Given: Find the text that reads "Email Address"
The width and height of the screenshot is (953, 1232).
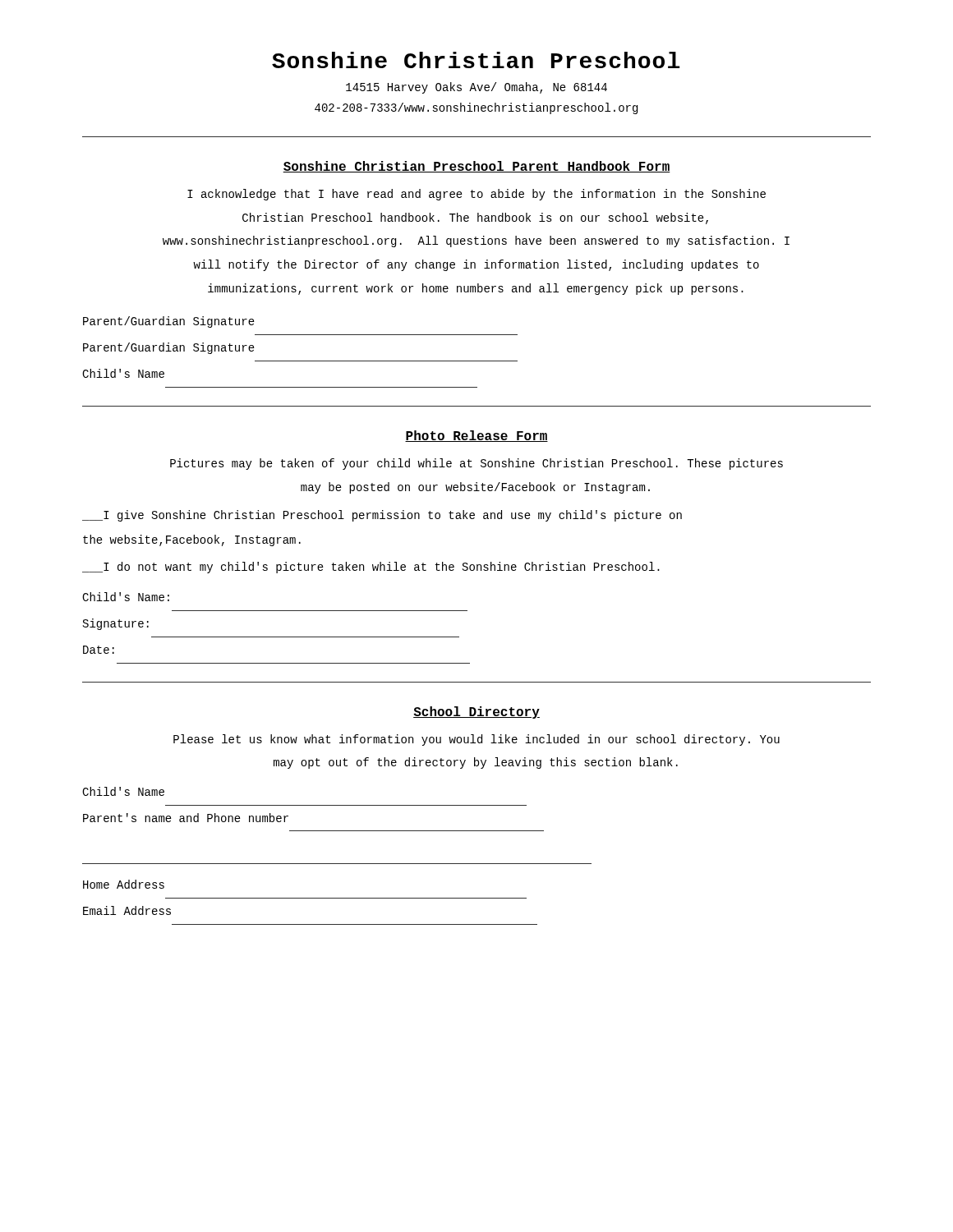Looking at the screenshot, I should 127,910.
